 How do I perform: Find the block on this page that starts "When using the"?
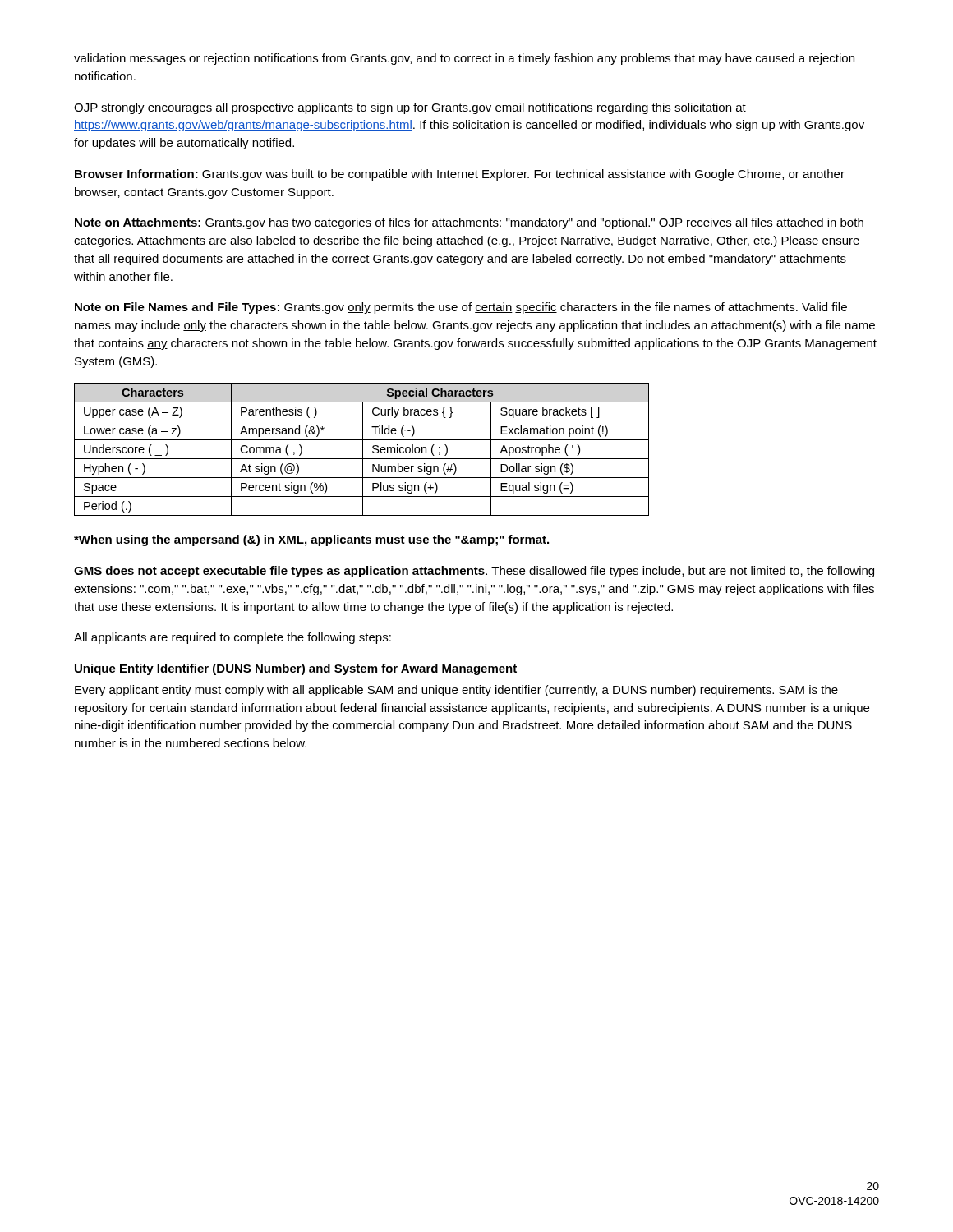[312, 539]
